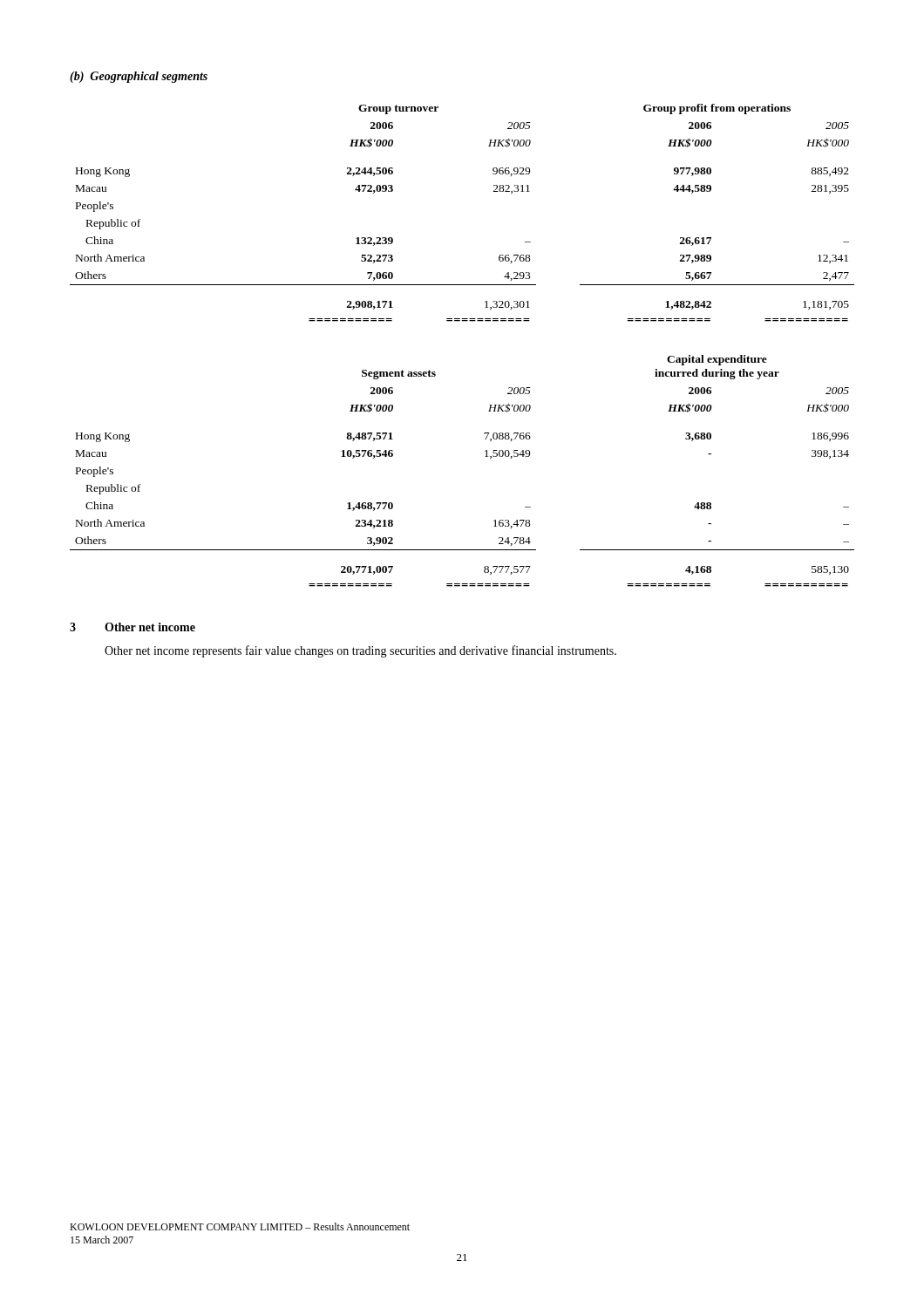Navigate to the block starting "Other net income represents fair"
The width and height of the screenshot is (924, 1308).
click(361, 651)
